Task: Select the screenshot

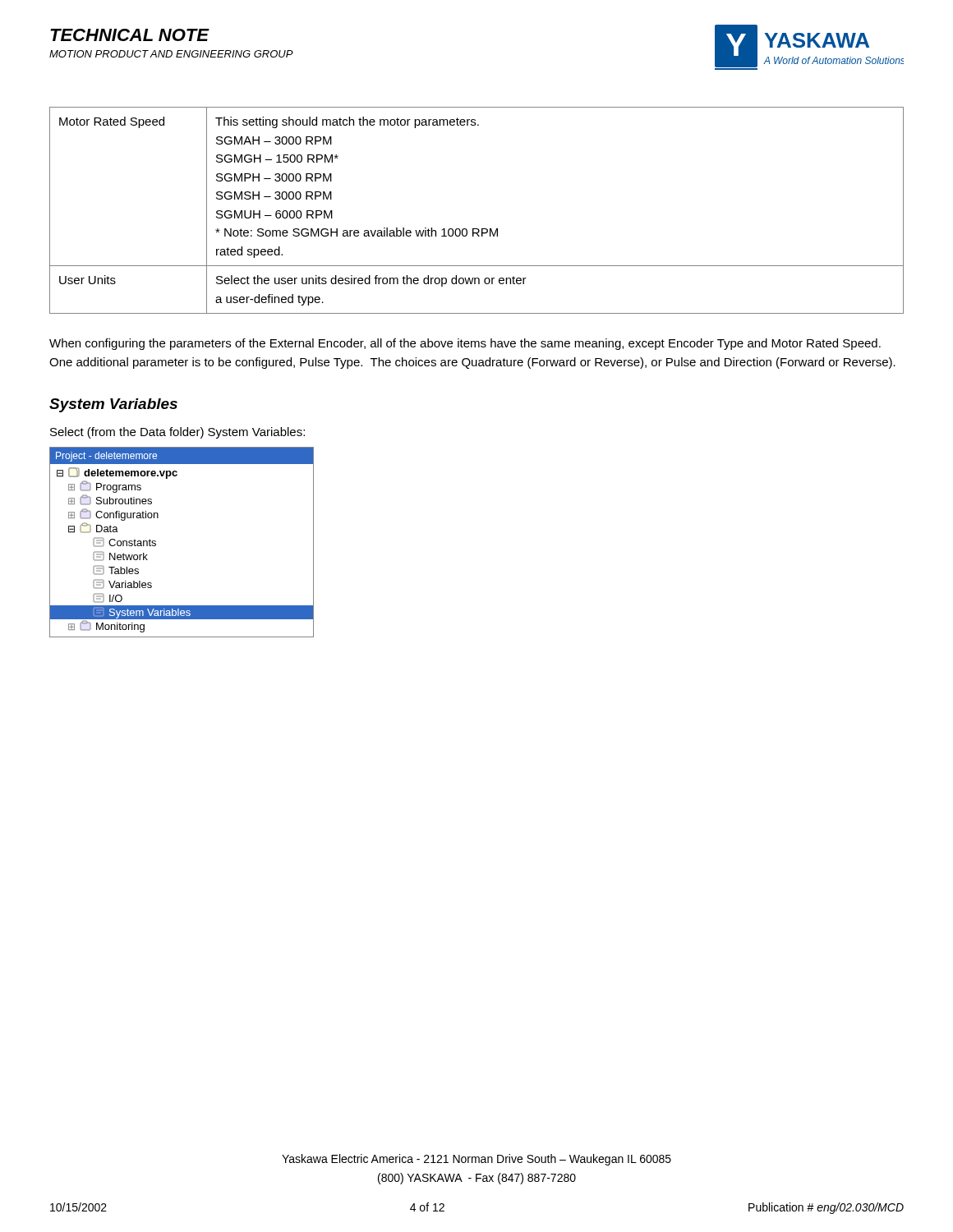Action: 476,542
